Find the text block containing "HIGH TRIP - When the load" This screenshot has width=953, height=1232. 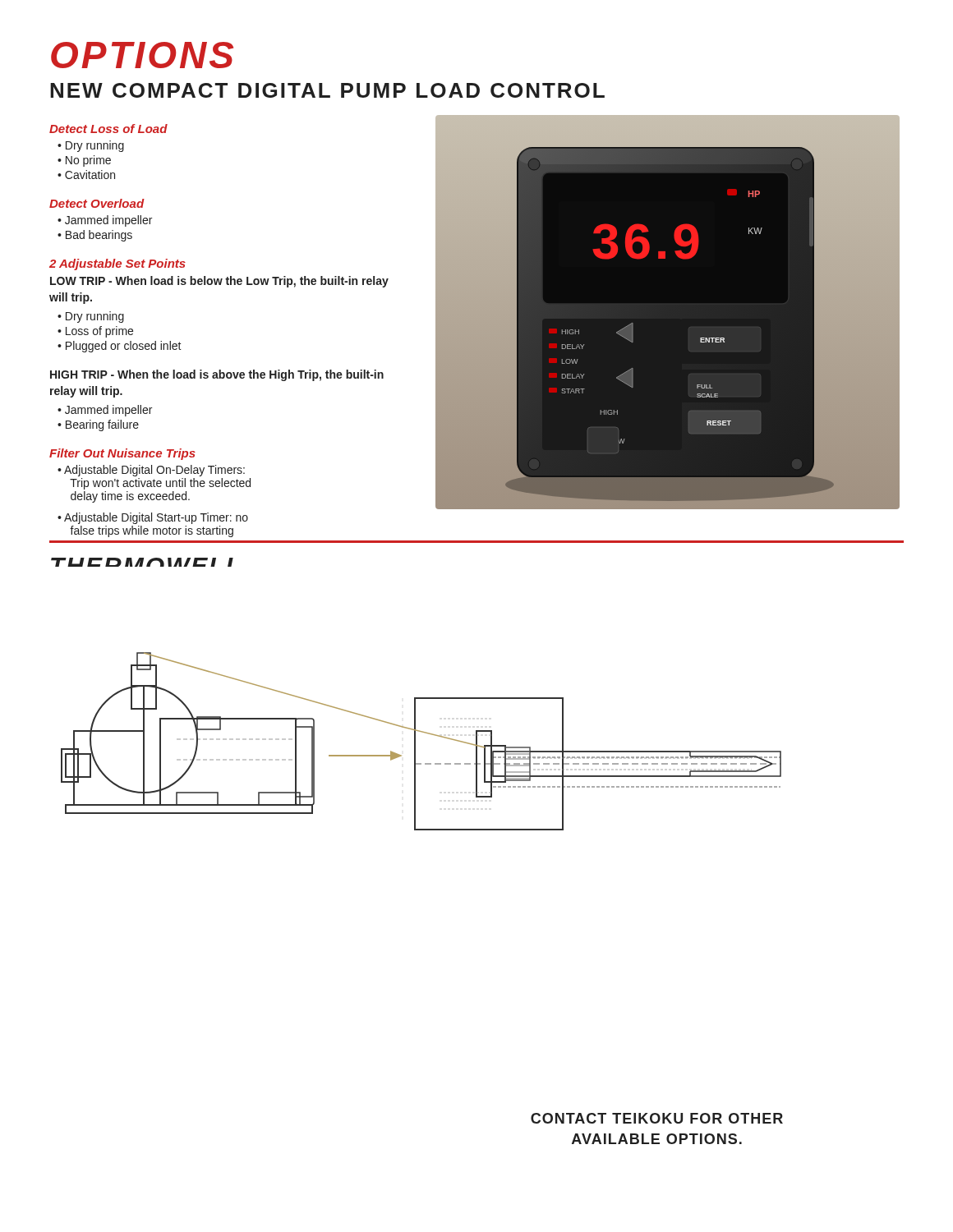[217, 383]
